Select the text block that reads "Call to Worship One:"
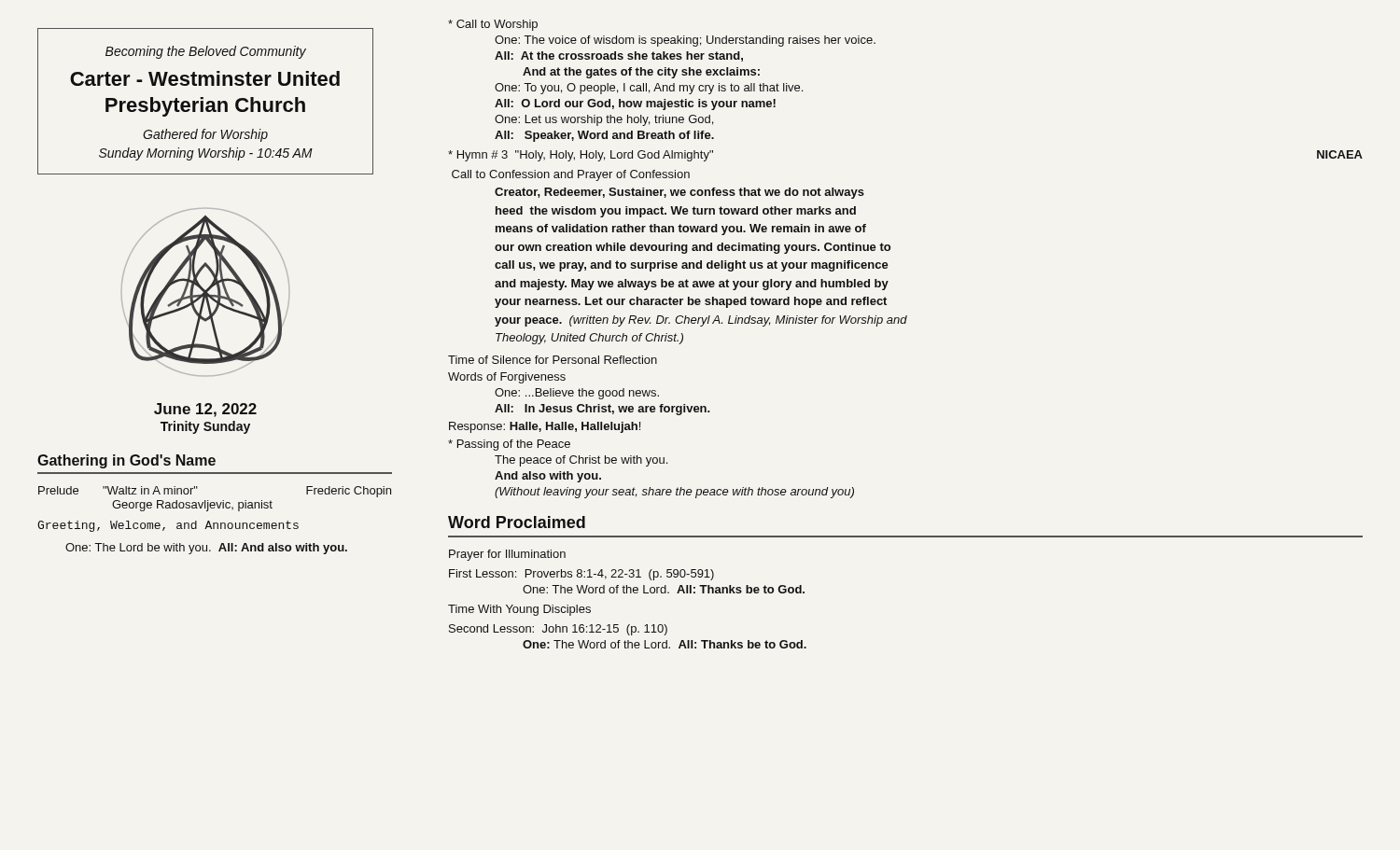 (493, 25)
